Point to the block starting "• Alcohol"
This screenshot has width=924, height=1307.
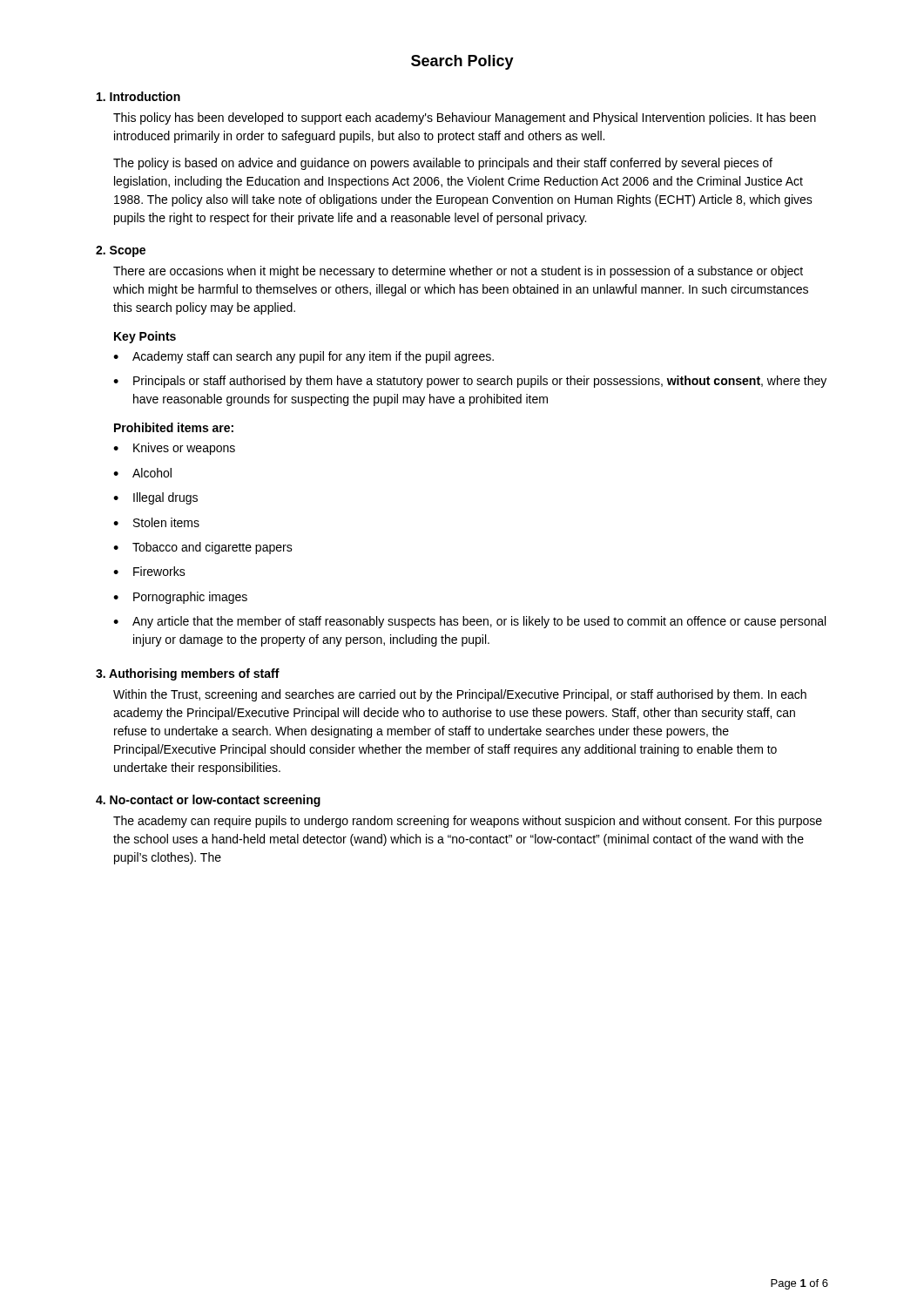tap(142, 473)
